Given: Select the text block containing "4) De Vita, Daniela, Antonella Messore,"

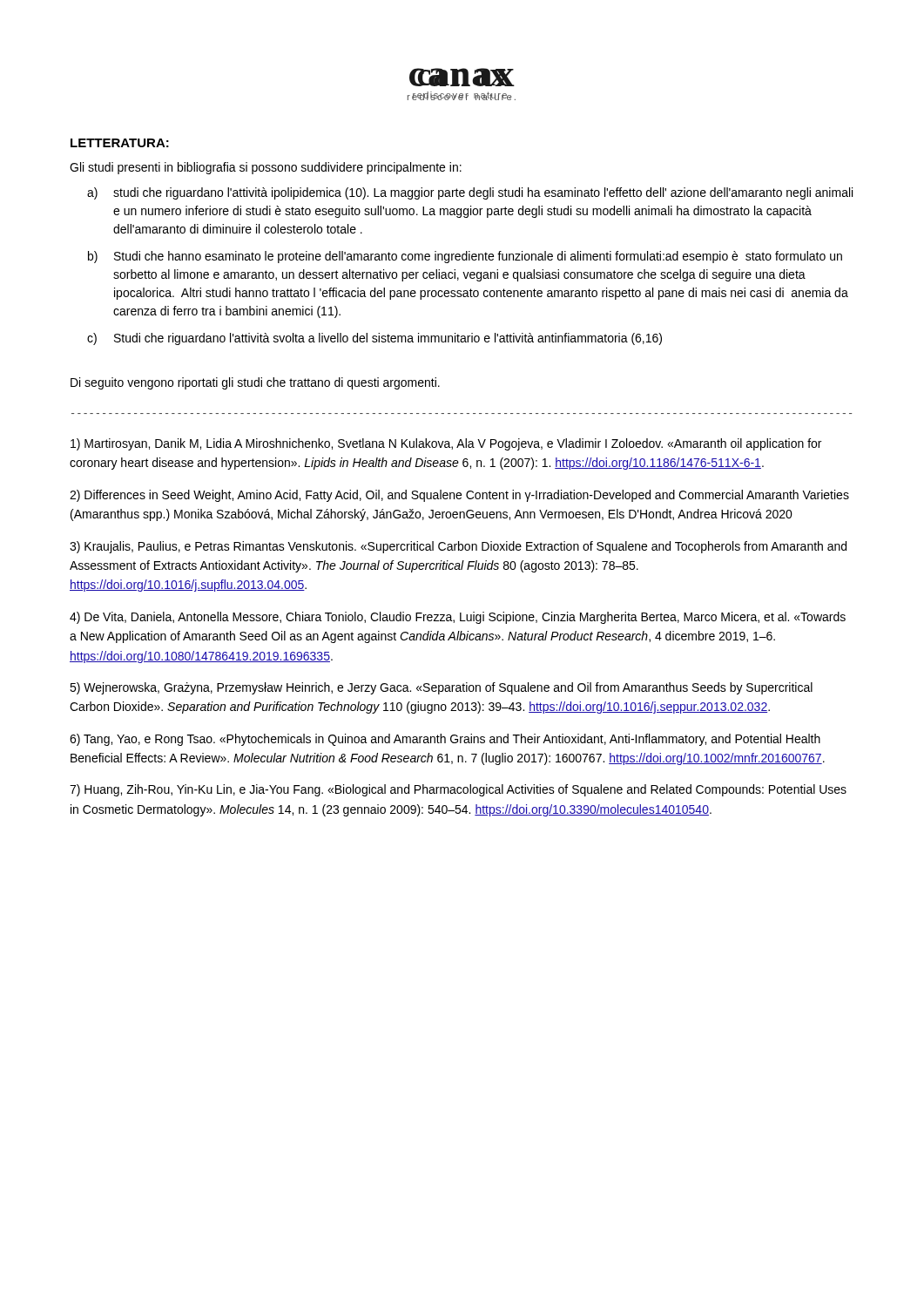Looking at the screenshot, I should (458, 636).
